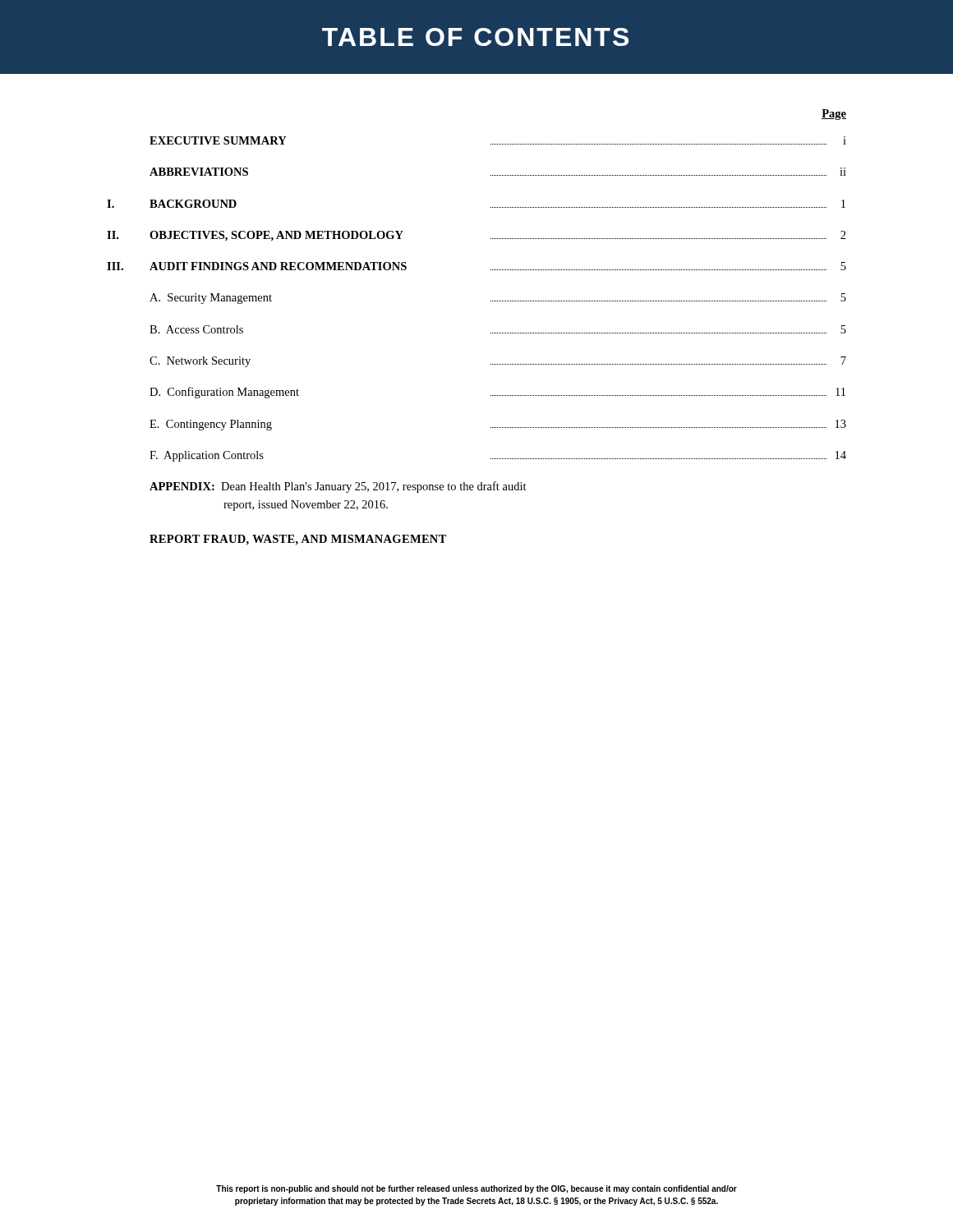Click on the text starting "E. Contingency Planning 13"
This screenshot has width=953, height=1232.
(498, 425)
